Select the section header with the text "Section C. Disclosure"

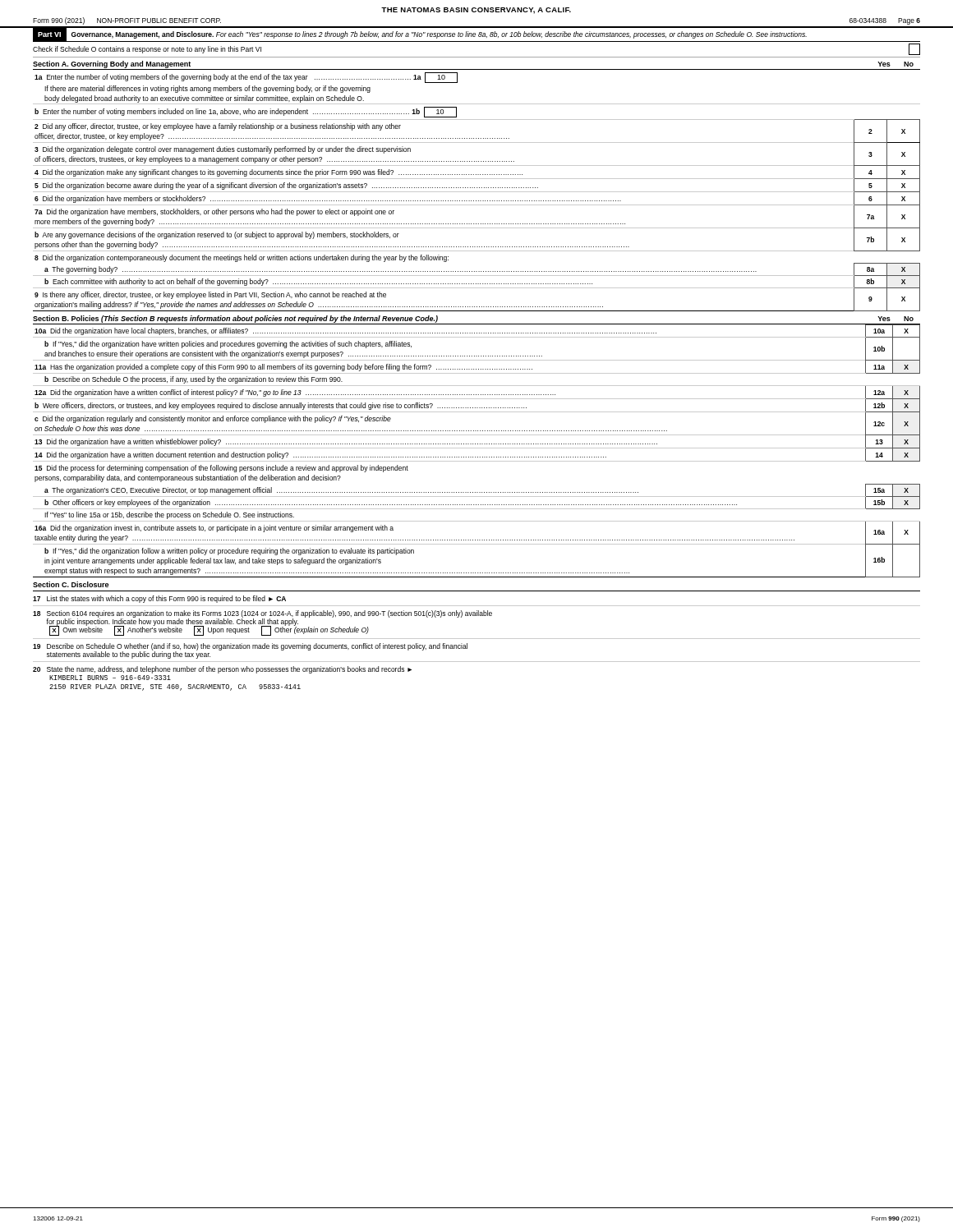point(71,584)
